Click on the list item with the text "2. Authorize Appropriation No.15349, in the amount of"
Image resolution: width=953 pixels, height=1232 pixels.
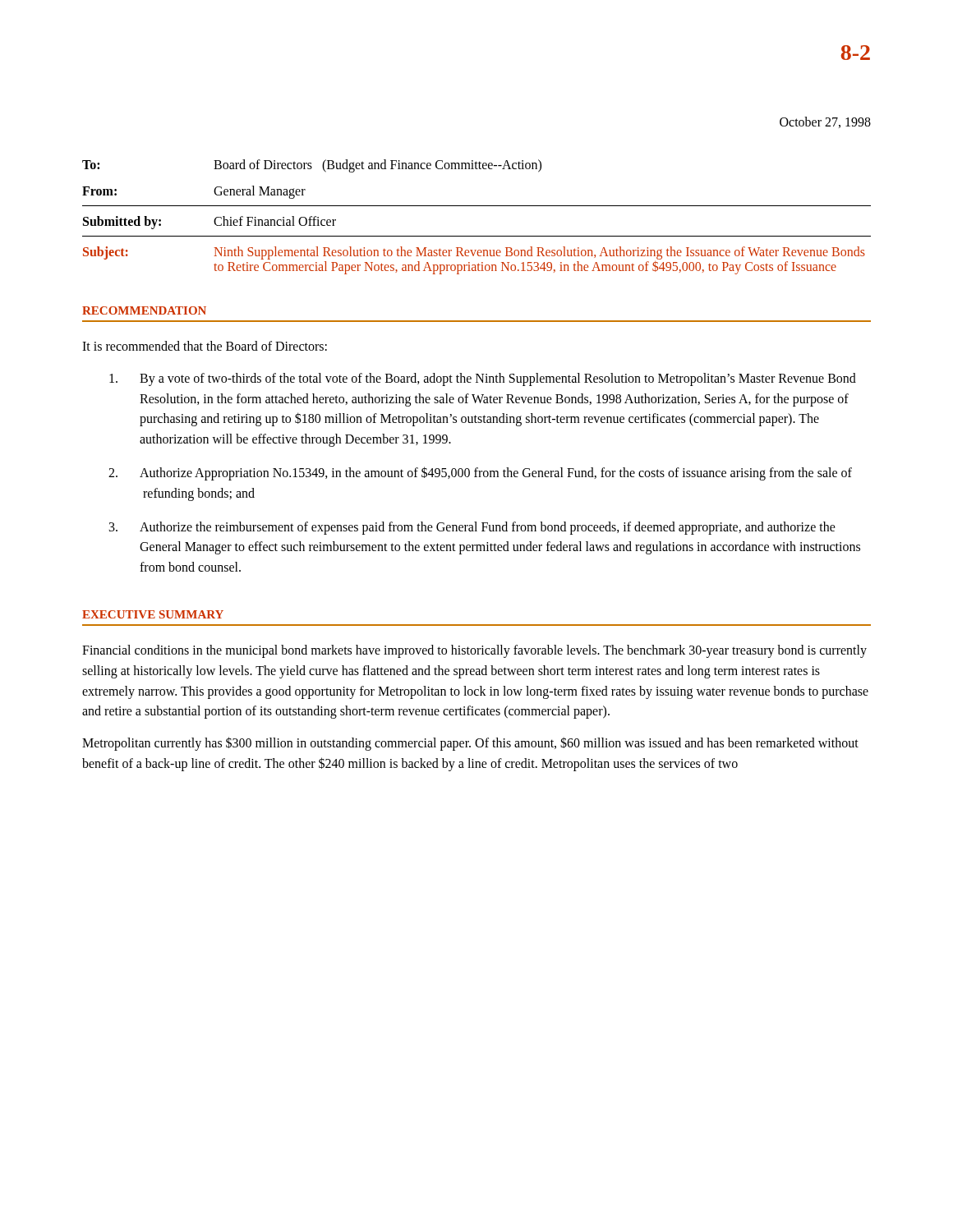click(x=476, y=484)
